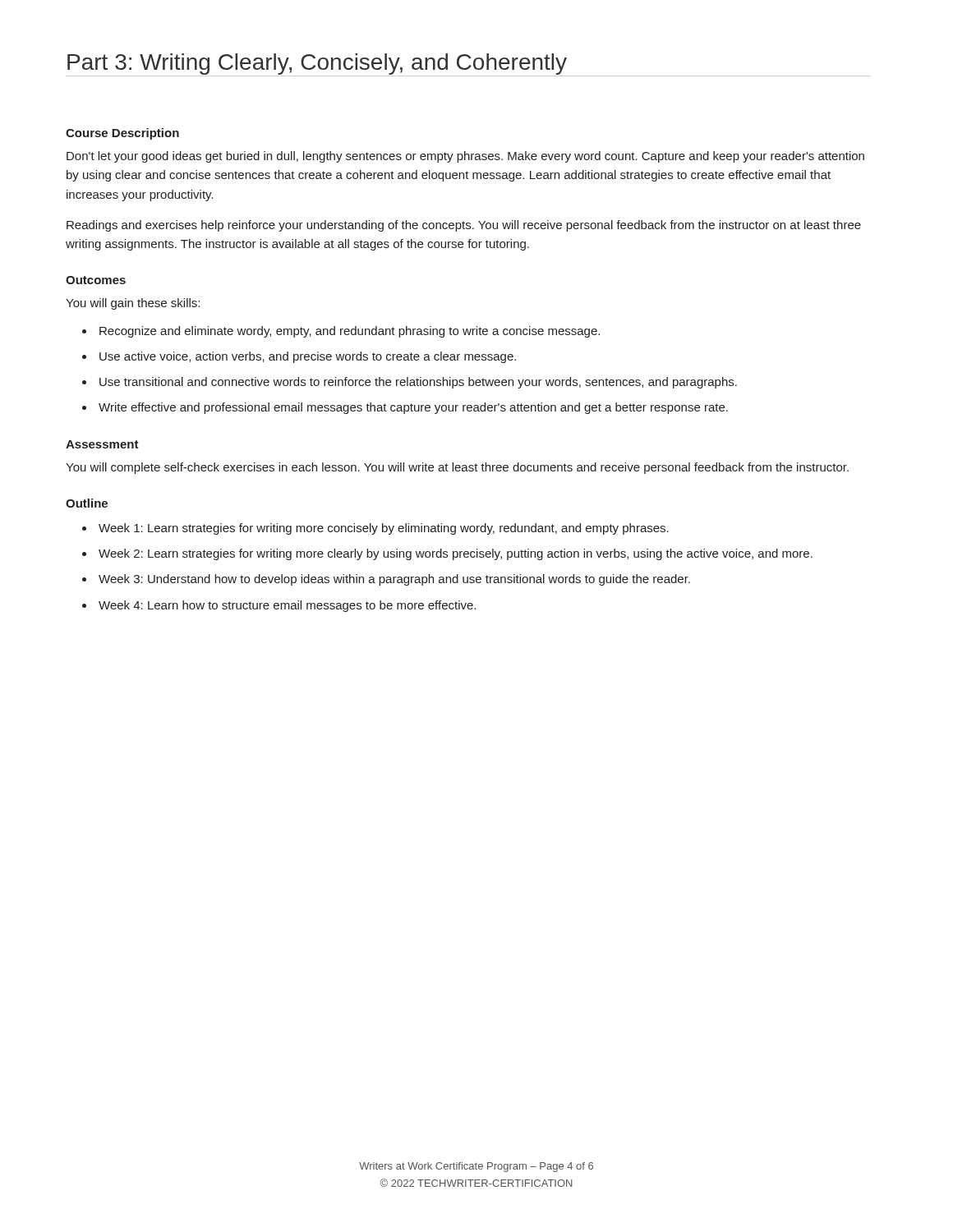Find the block starting "Week 4: Learn"
The image size is (953, 1232).
288,604
